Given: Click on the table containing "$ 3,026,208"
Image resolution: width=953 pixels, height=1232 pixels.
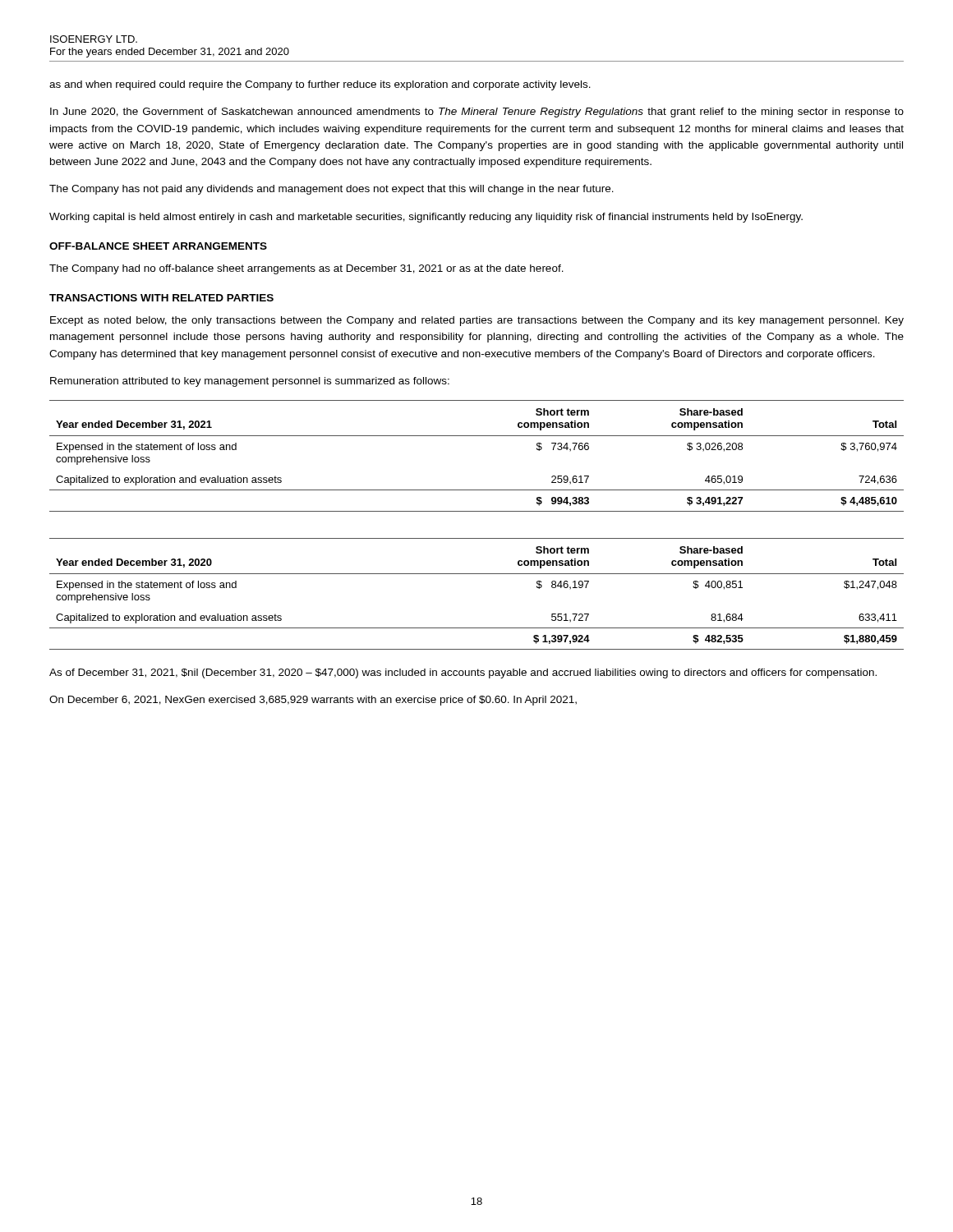Looking at the screenshot, I should [x=476, y=456].
